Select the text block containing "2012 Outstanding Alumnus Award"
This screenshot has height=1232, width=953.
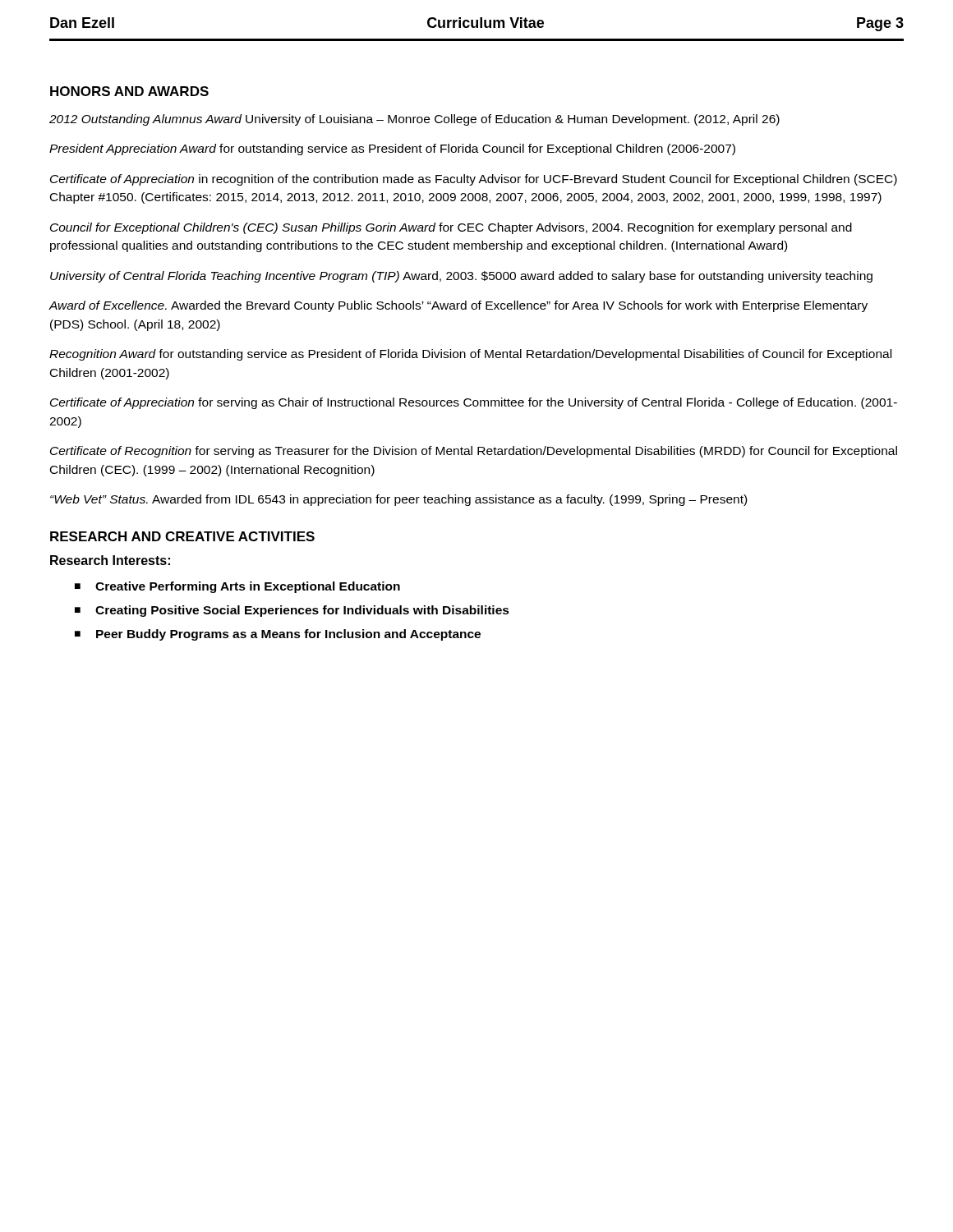415,119
